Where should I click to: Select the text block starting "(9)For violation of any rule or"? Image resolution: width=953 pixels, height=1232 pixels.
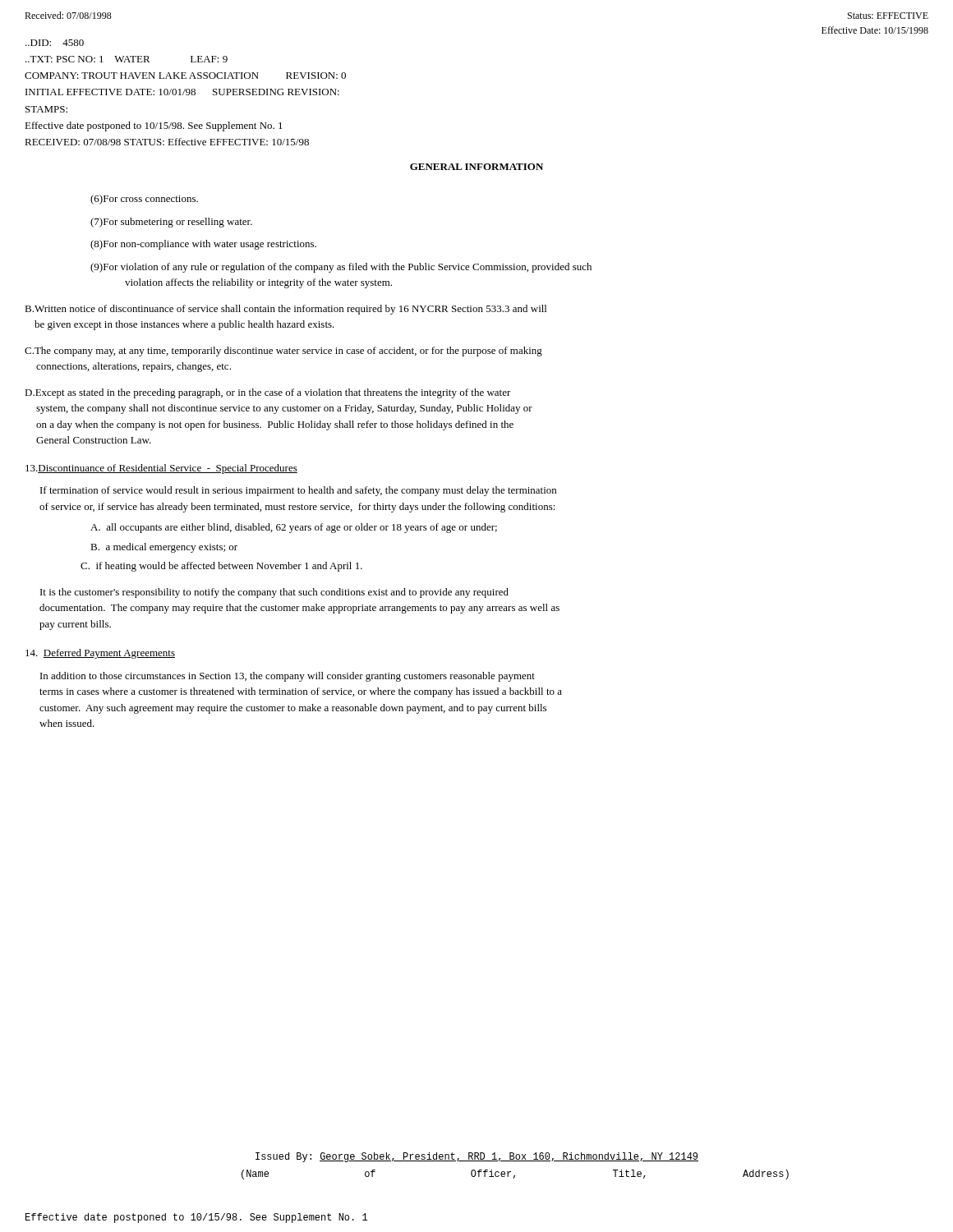tap(341, 275)
